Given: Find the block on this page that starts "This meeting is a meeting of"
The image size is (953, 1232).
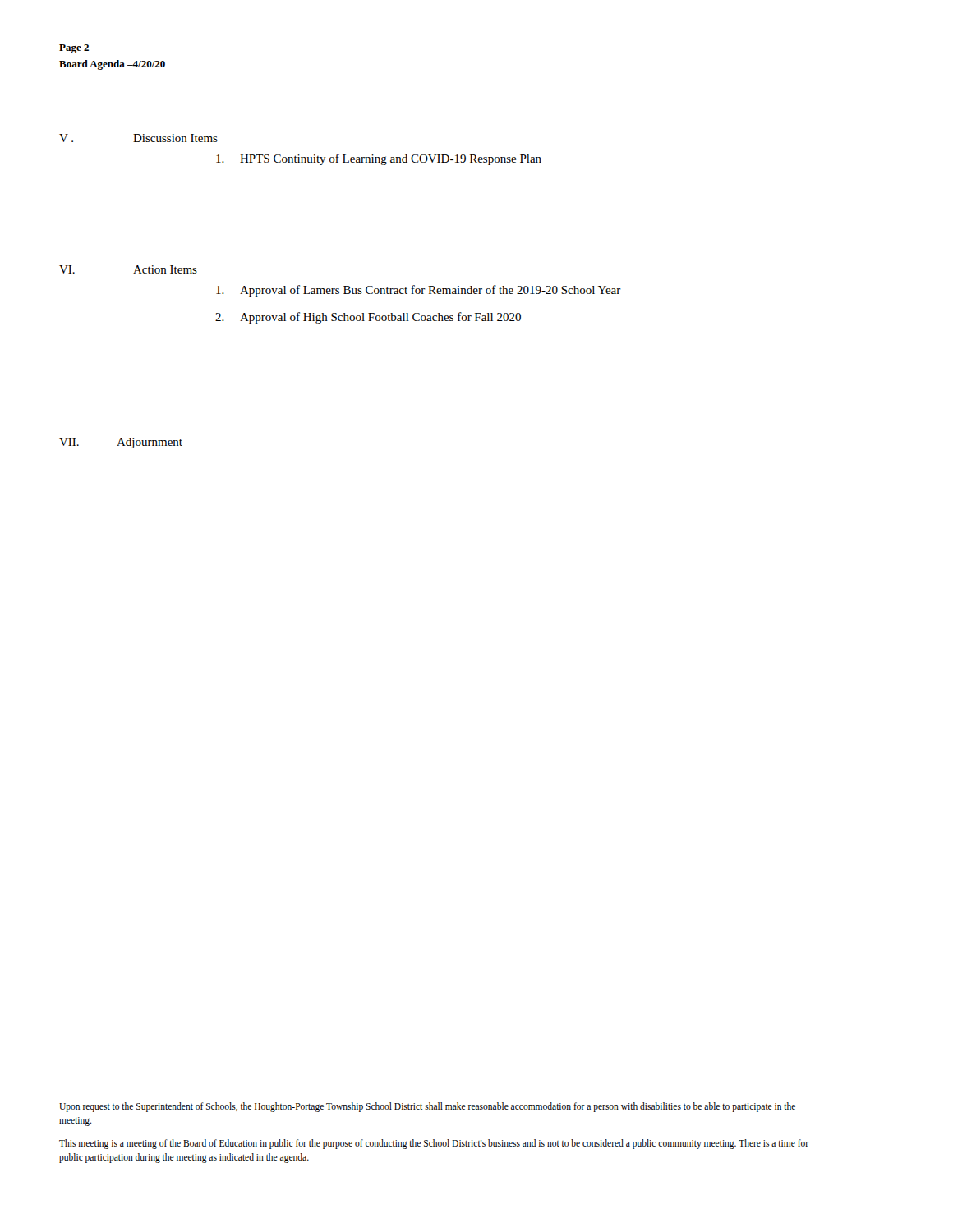Looking at the screenshot, I should (x=434, y=1150).
